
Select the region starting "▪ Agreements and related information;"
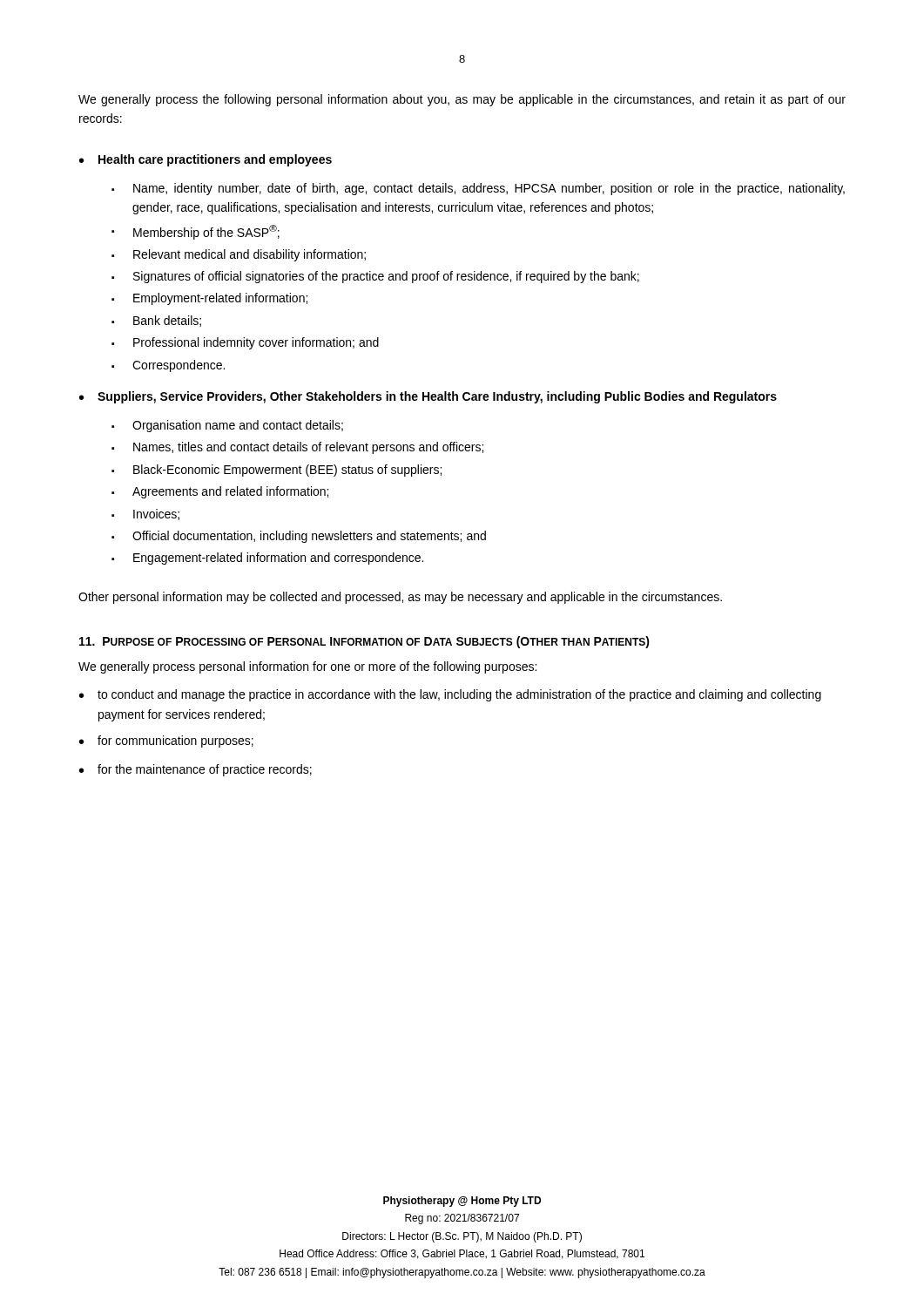pyautogui.click(x=221, y=492)
